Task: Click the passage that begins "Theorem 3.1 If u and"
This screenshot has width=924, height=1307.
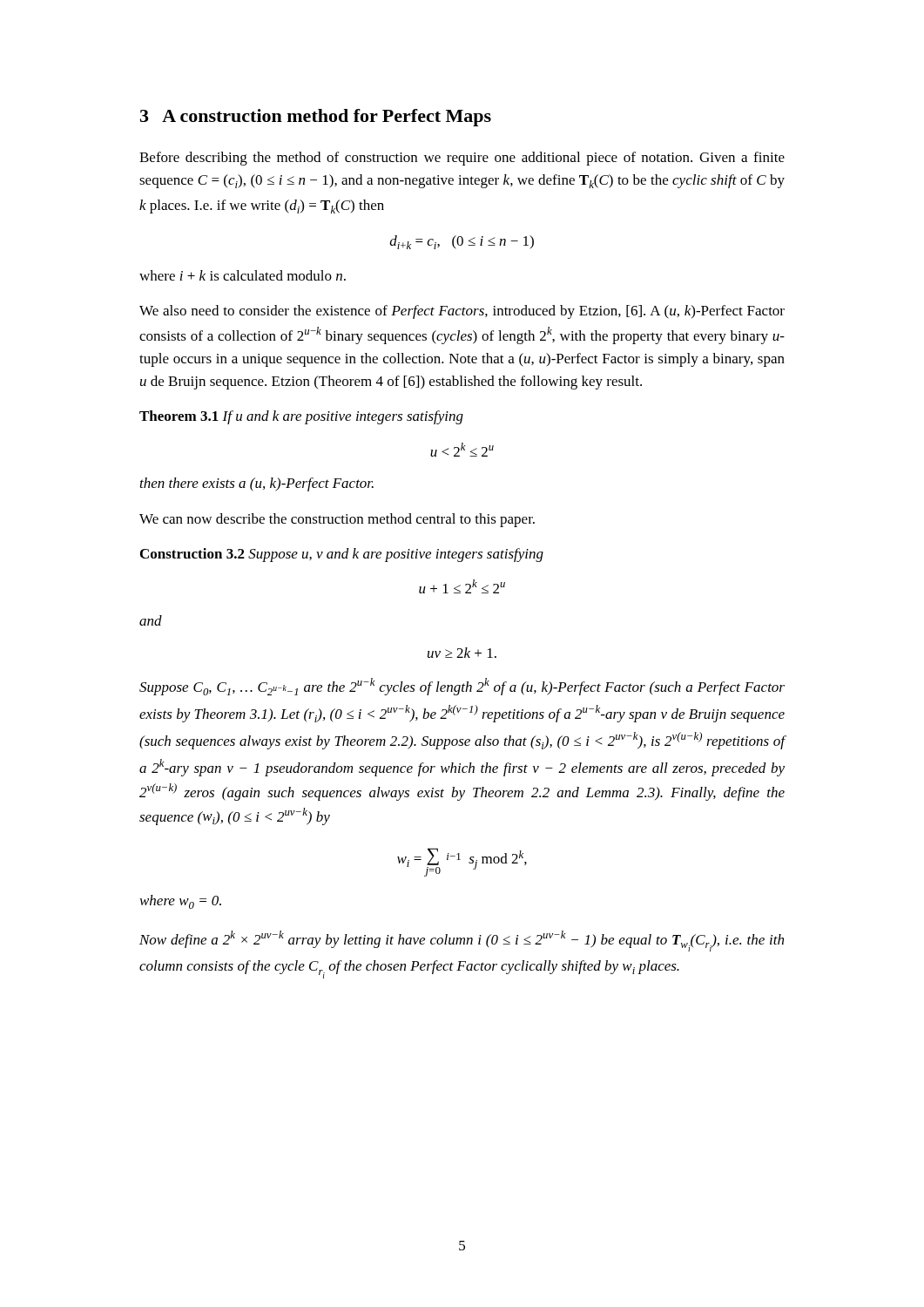Action: (x=301, y=416)
